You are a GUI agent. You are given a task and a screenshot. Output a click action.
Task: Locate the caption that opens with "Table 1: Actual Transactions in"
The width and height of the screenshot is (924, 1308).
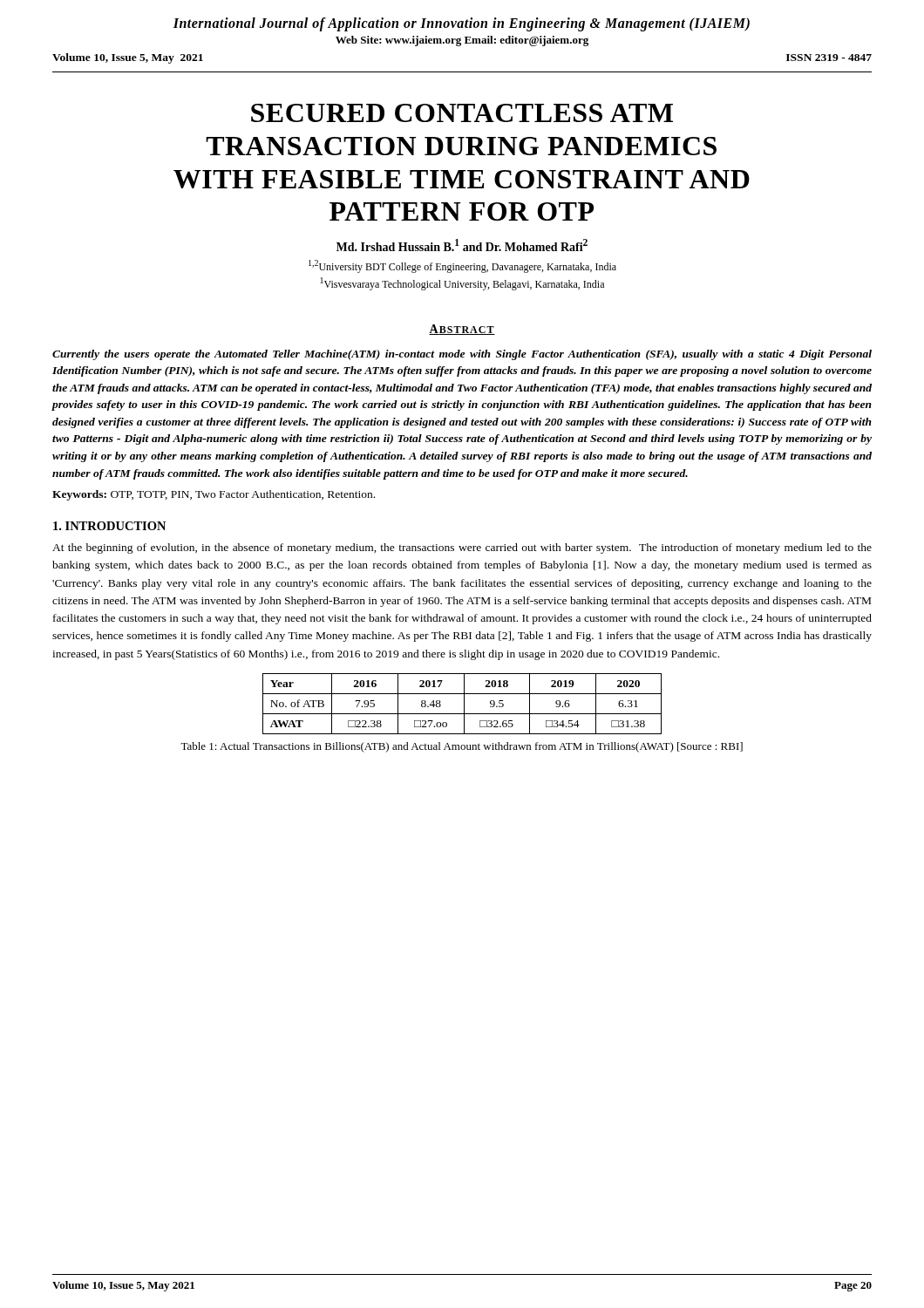(462, 746)
